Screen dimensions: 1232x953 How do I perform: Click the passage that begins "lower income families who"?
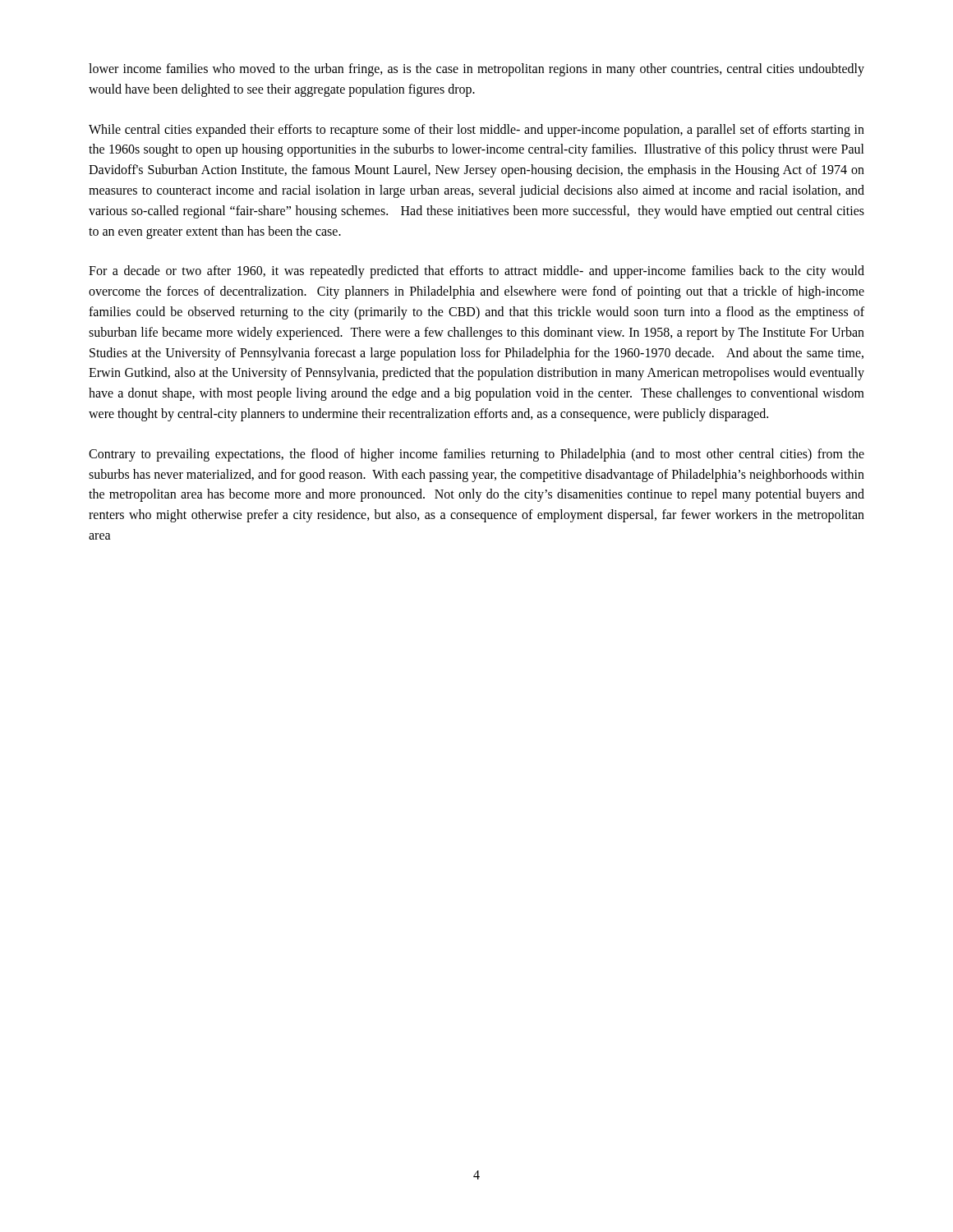476,79
